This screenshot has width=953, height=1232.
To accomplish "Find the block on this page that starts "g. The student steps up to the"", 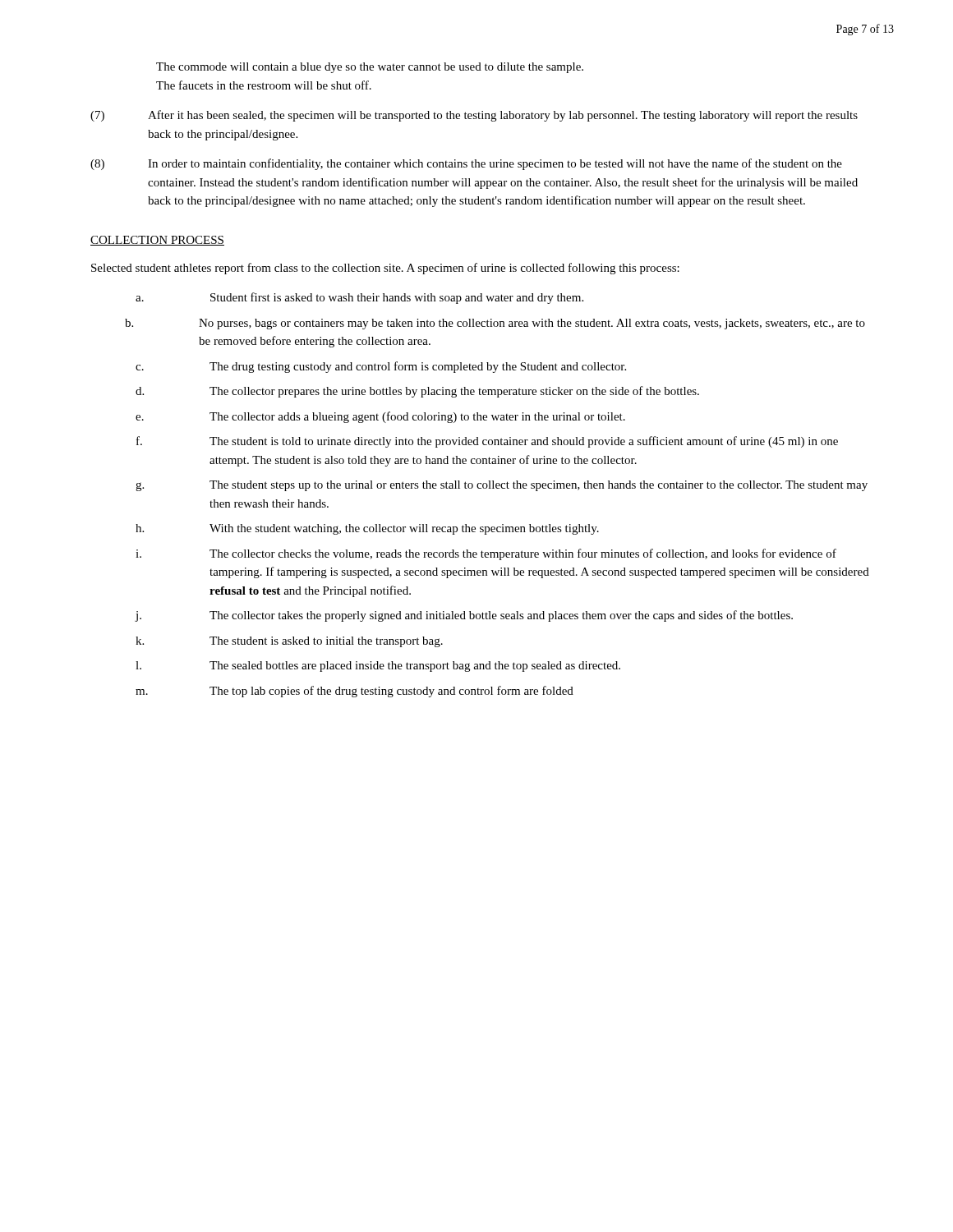I will 485,494.
